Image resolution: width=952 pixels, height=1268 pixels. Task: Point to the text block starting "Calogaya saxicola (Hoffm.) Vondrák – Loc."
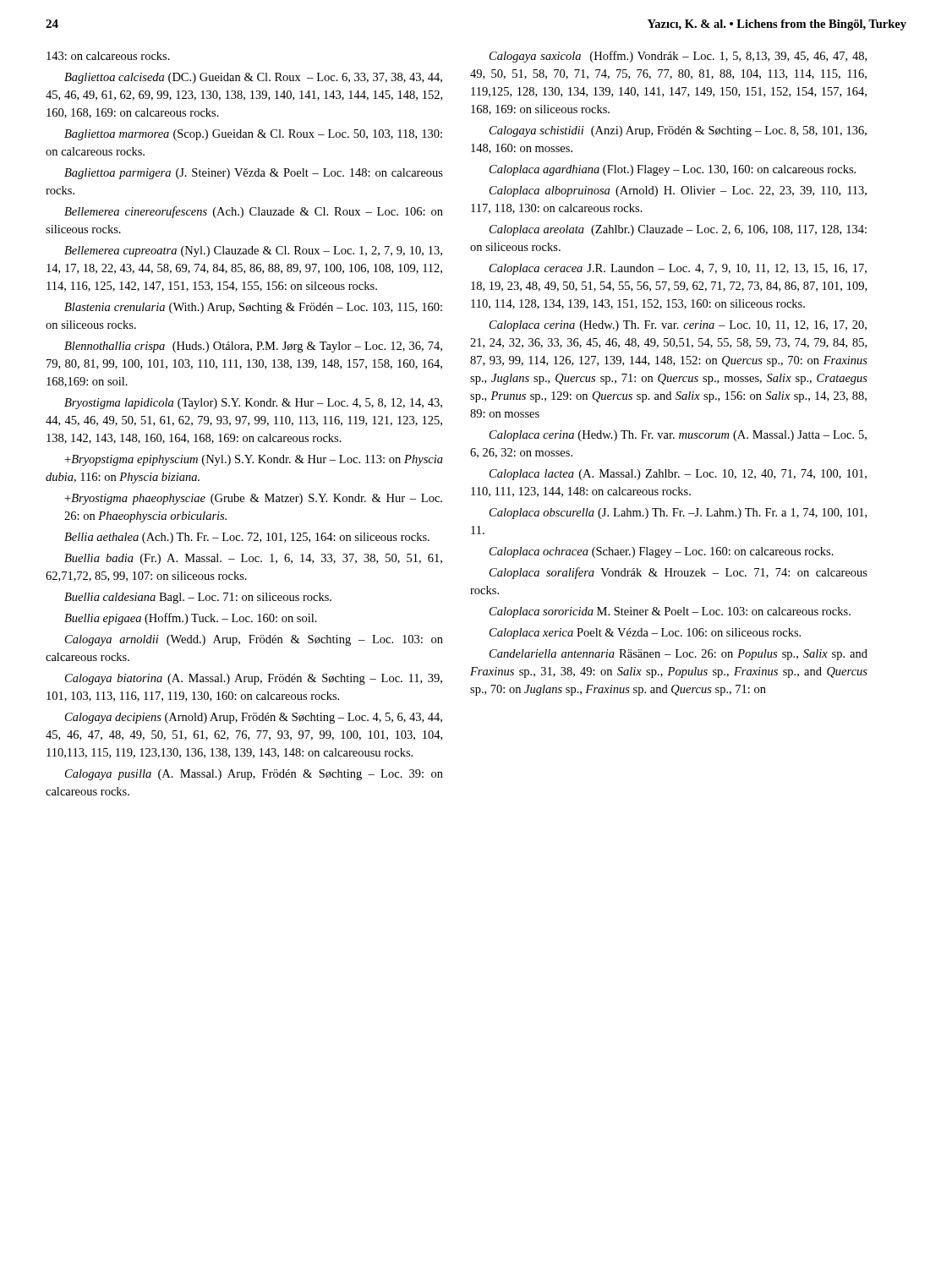(669, 373)
